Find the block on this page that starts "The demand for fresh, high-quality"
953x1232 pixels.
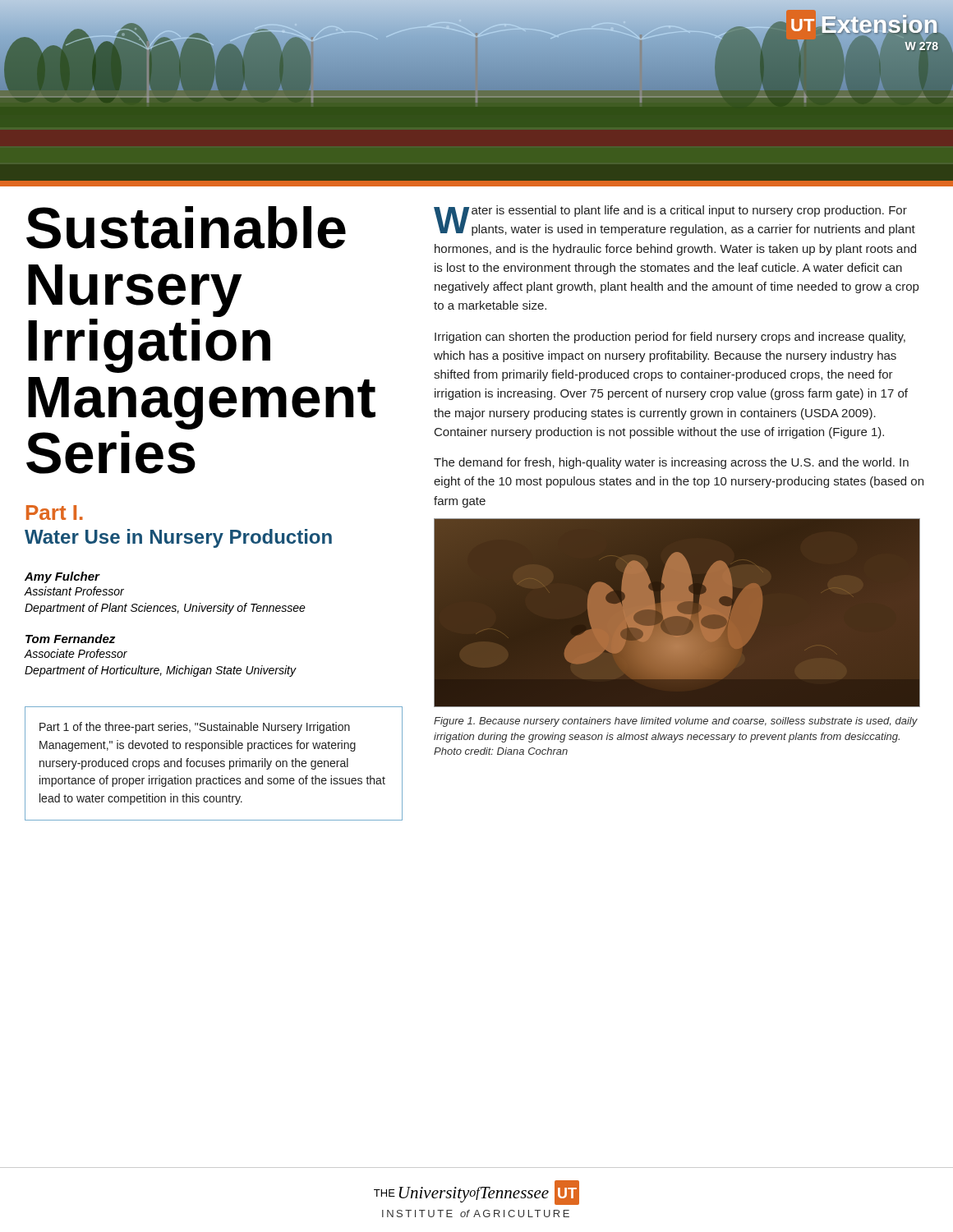pos(679,481)
